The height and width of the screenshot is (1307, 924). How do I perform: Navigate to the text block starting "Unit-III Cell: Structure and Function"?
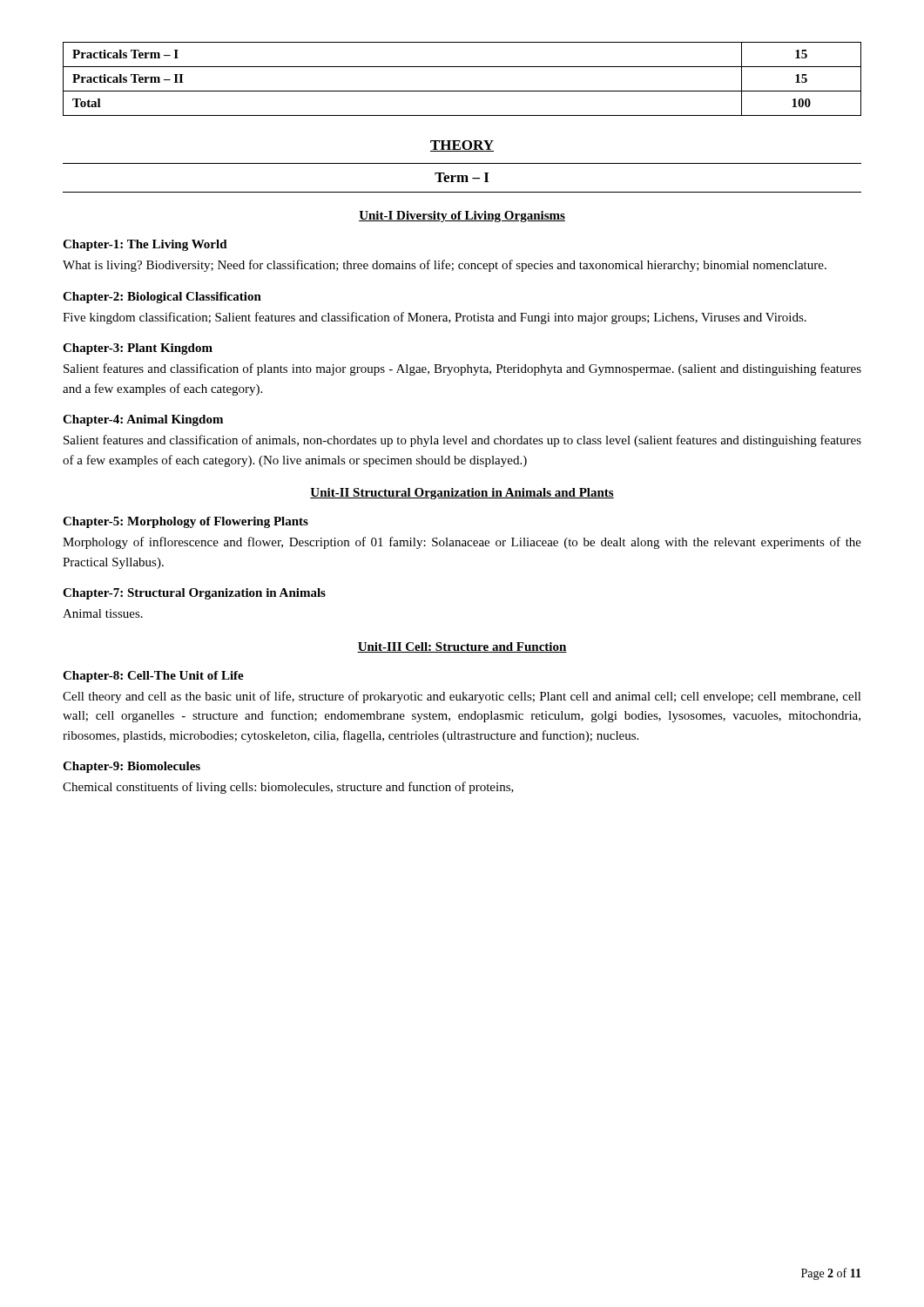(462, 646)
